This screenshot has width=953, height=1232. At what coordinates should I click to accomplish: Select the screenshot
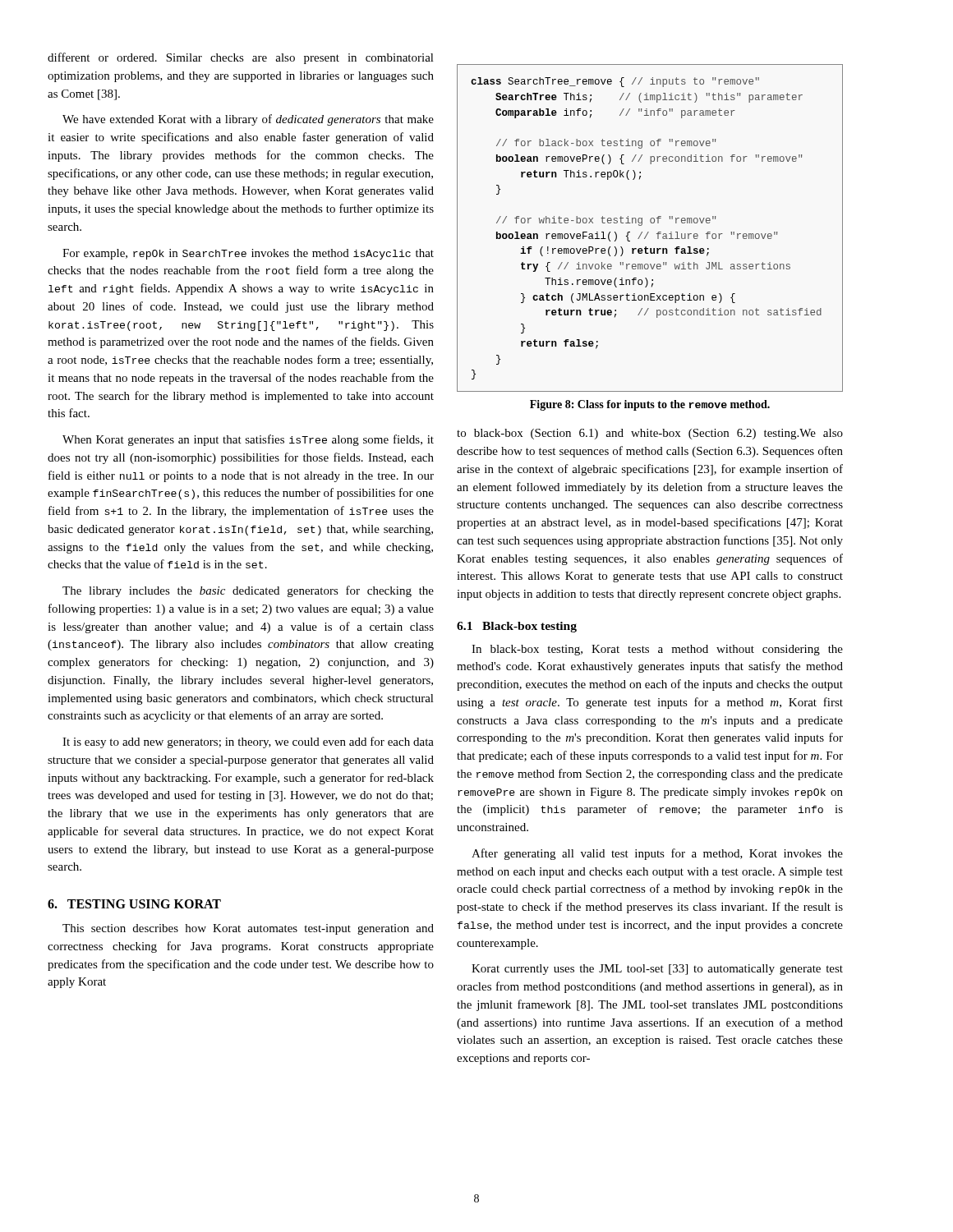click(x=650, y=228)
